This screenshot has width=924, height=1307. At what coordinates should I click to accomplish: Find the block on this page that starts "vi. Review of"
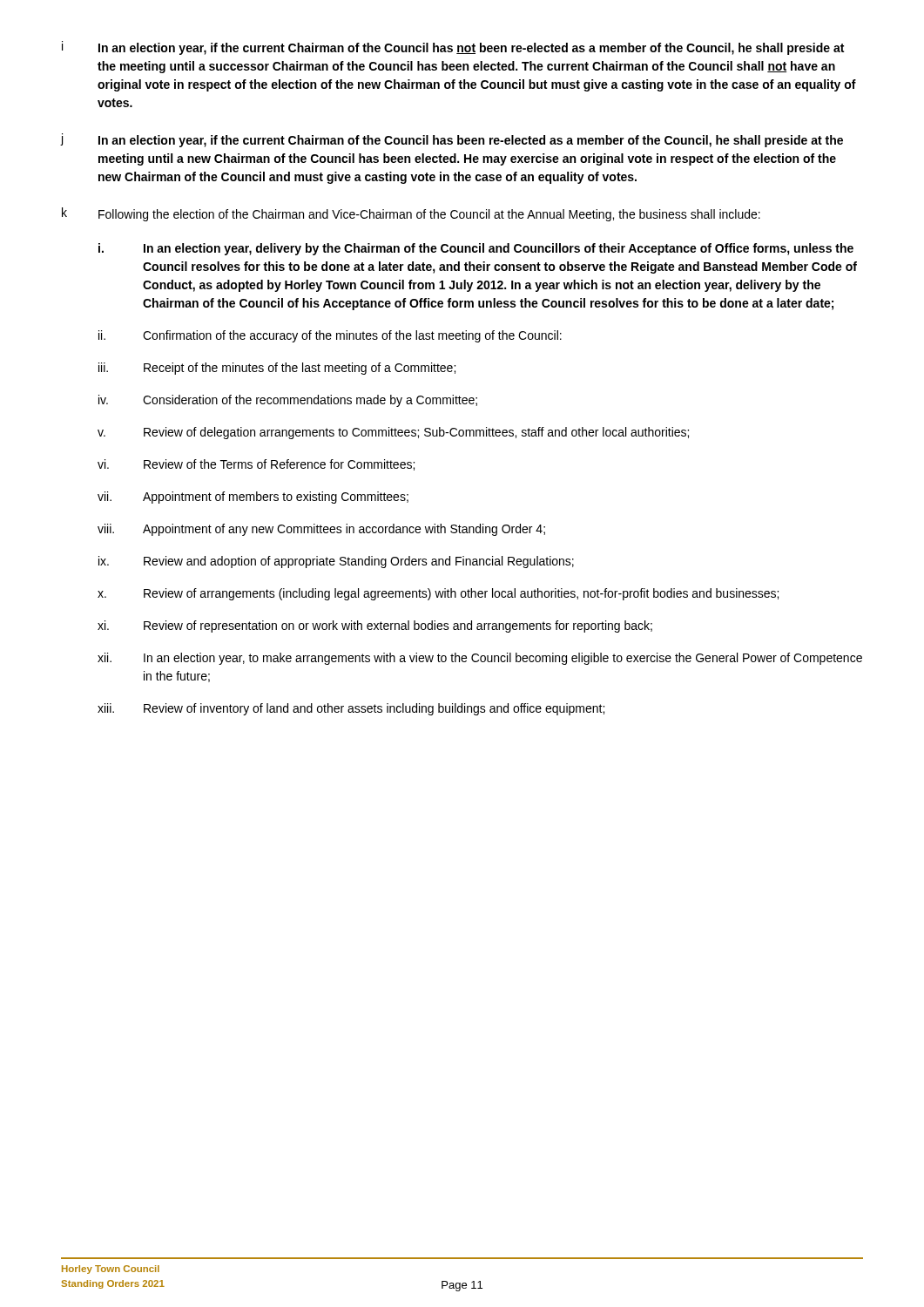point(256,465)
